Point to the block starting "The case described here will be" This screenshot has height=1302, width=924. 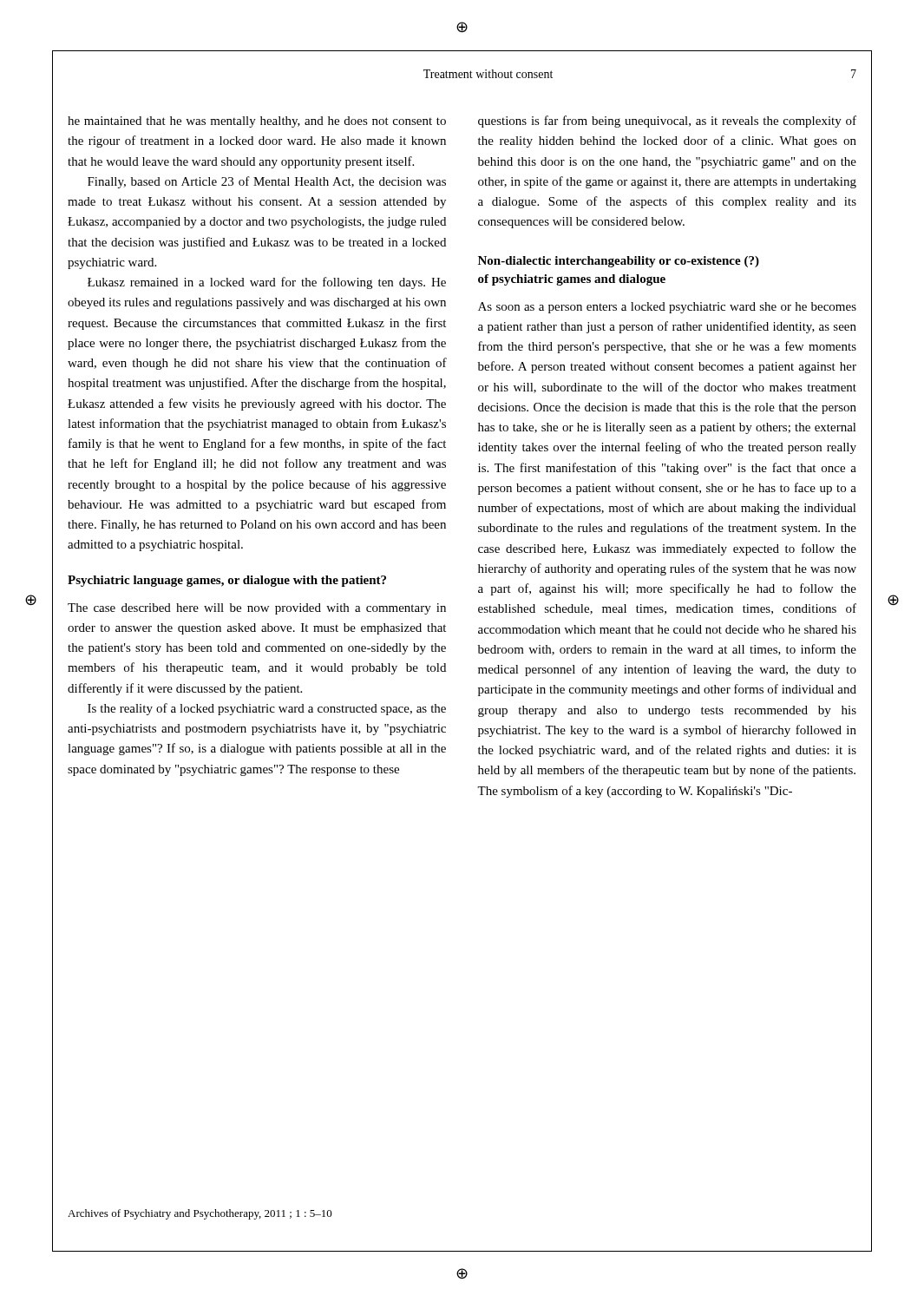pos(257,688)
